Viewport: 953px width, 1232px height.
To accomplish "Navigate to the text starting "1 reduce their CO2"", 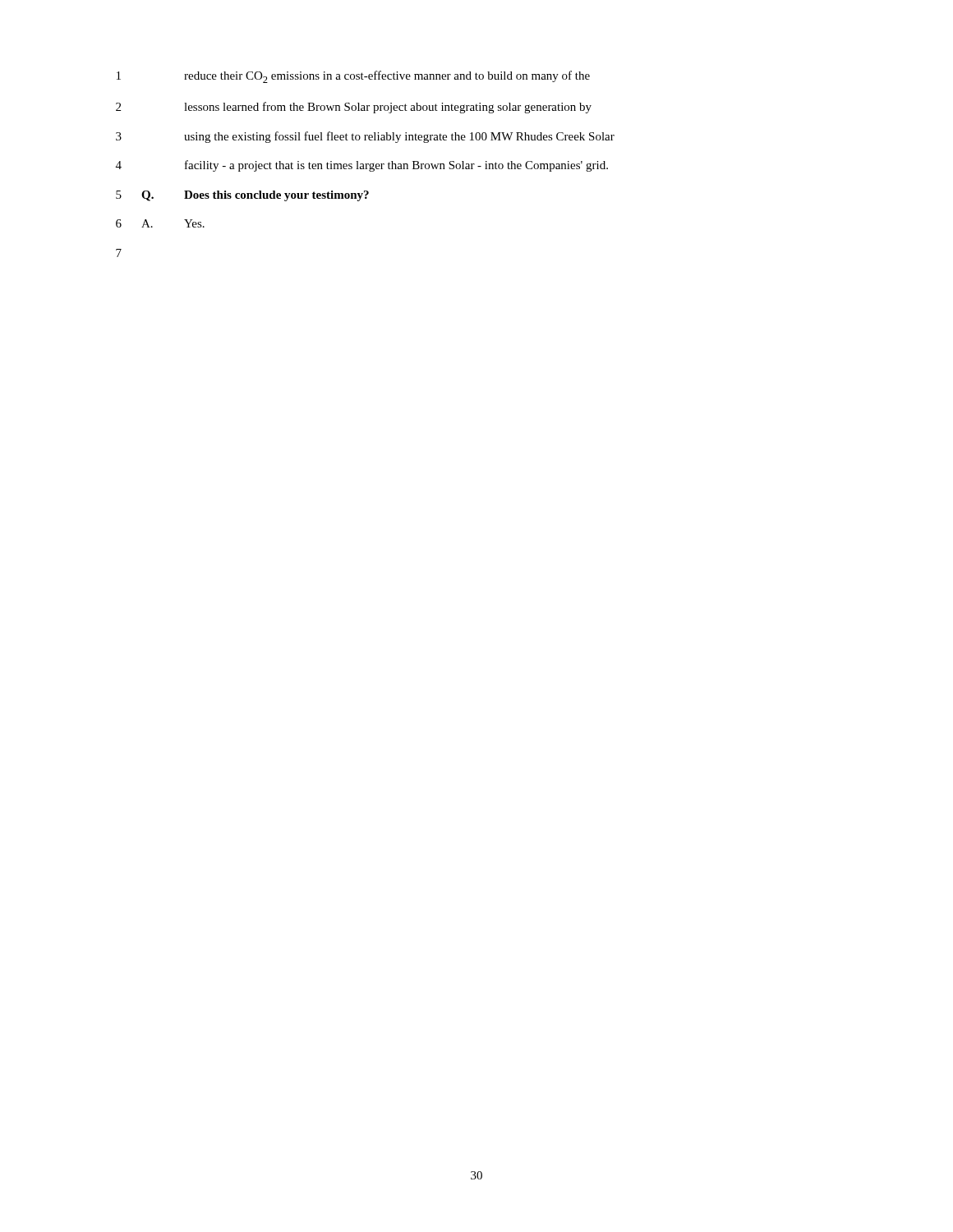I will pyautogui.click(x=476, y=121).
